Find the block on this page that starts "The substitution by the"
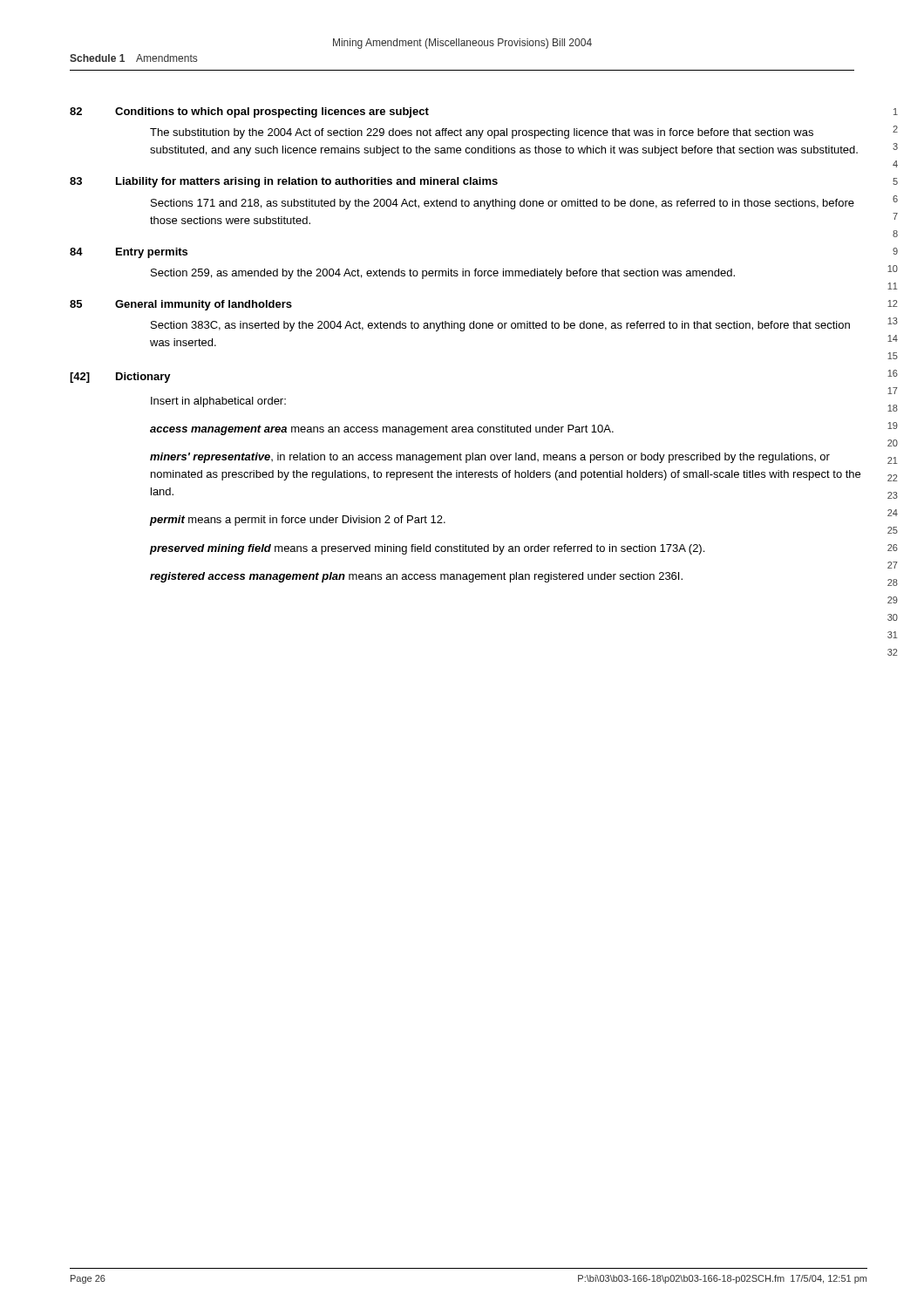This screenshot has width=924, height=1308. pos(504,141)
